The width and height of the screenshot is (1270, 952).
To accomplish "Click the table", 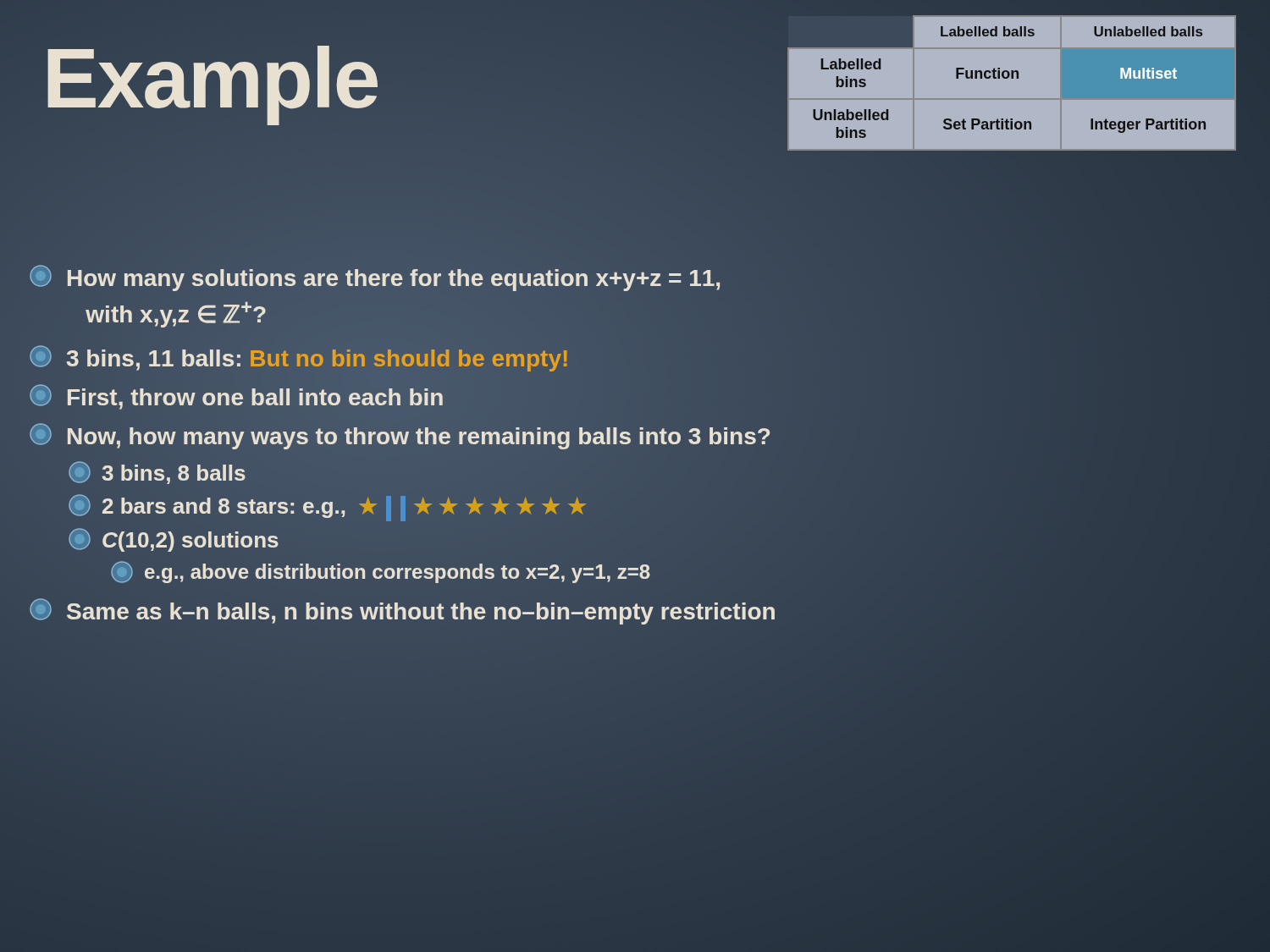I will pyautogui.click(x=1012, y=83).
